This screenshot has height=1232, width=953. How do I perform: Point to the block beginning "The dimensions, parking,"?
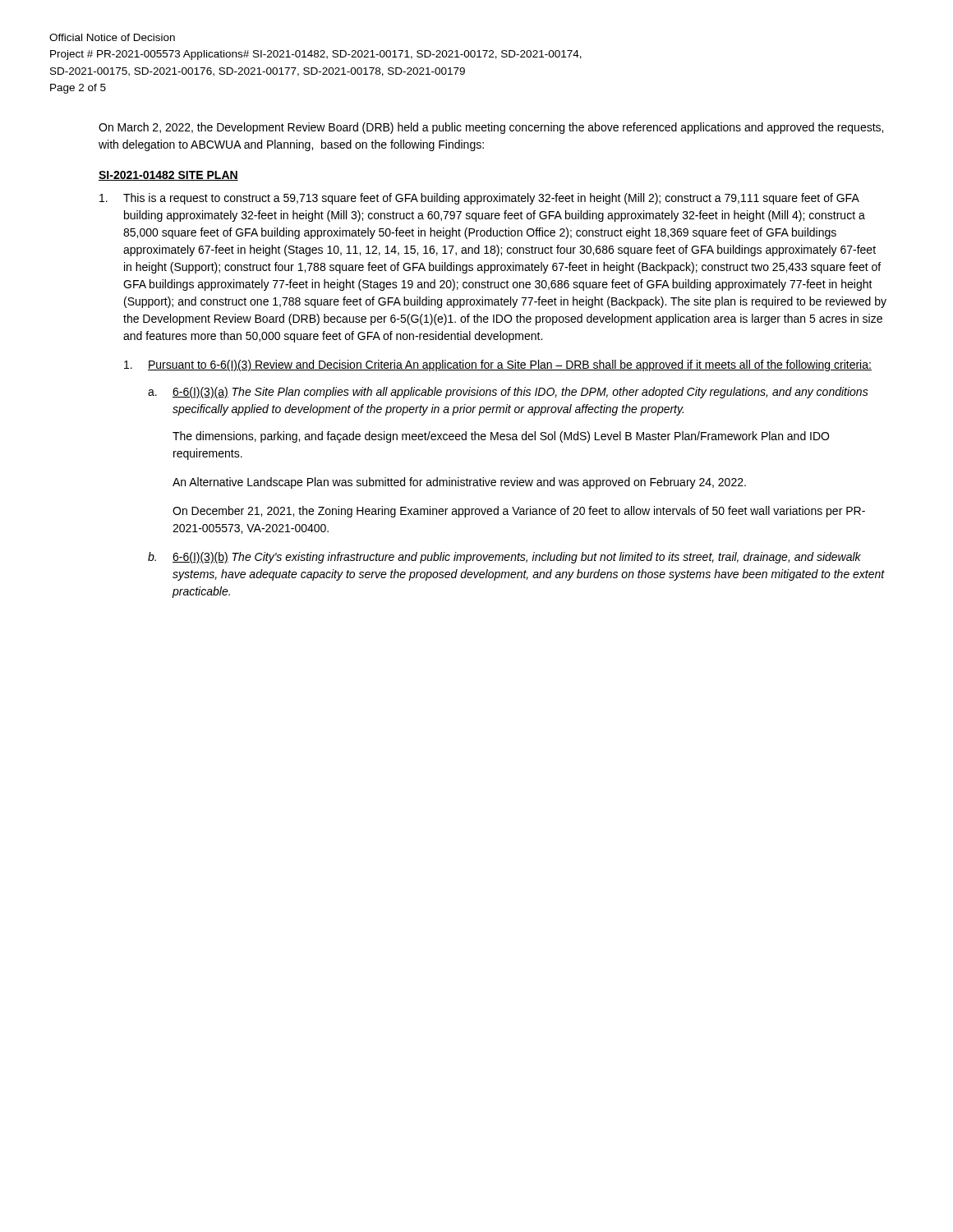(x=501, y=445)
